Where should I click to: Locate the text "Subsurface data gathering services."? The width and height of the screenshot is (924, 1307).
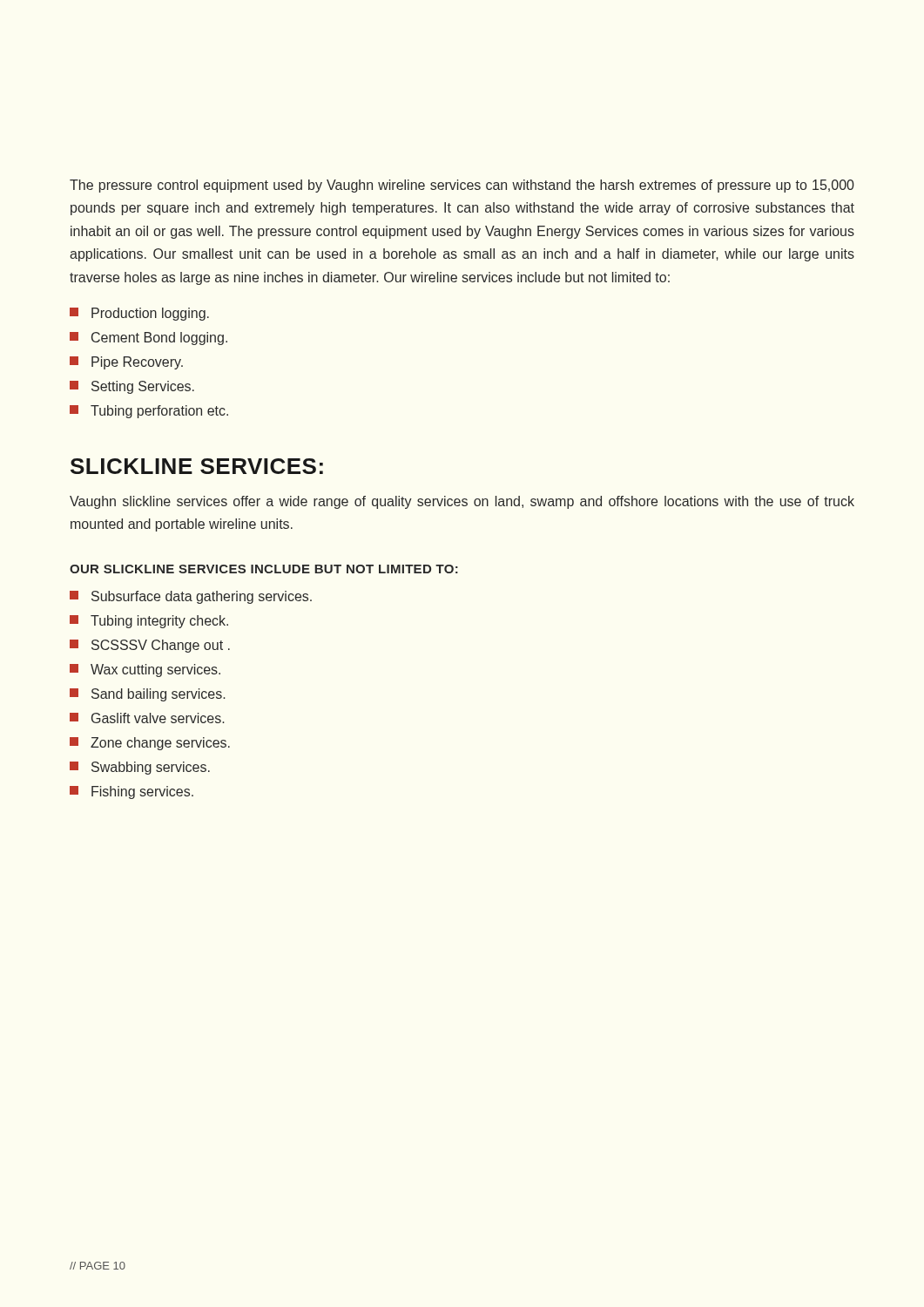[x=191, y=597]
